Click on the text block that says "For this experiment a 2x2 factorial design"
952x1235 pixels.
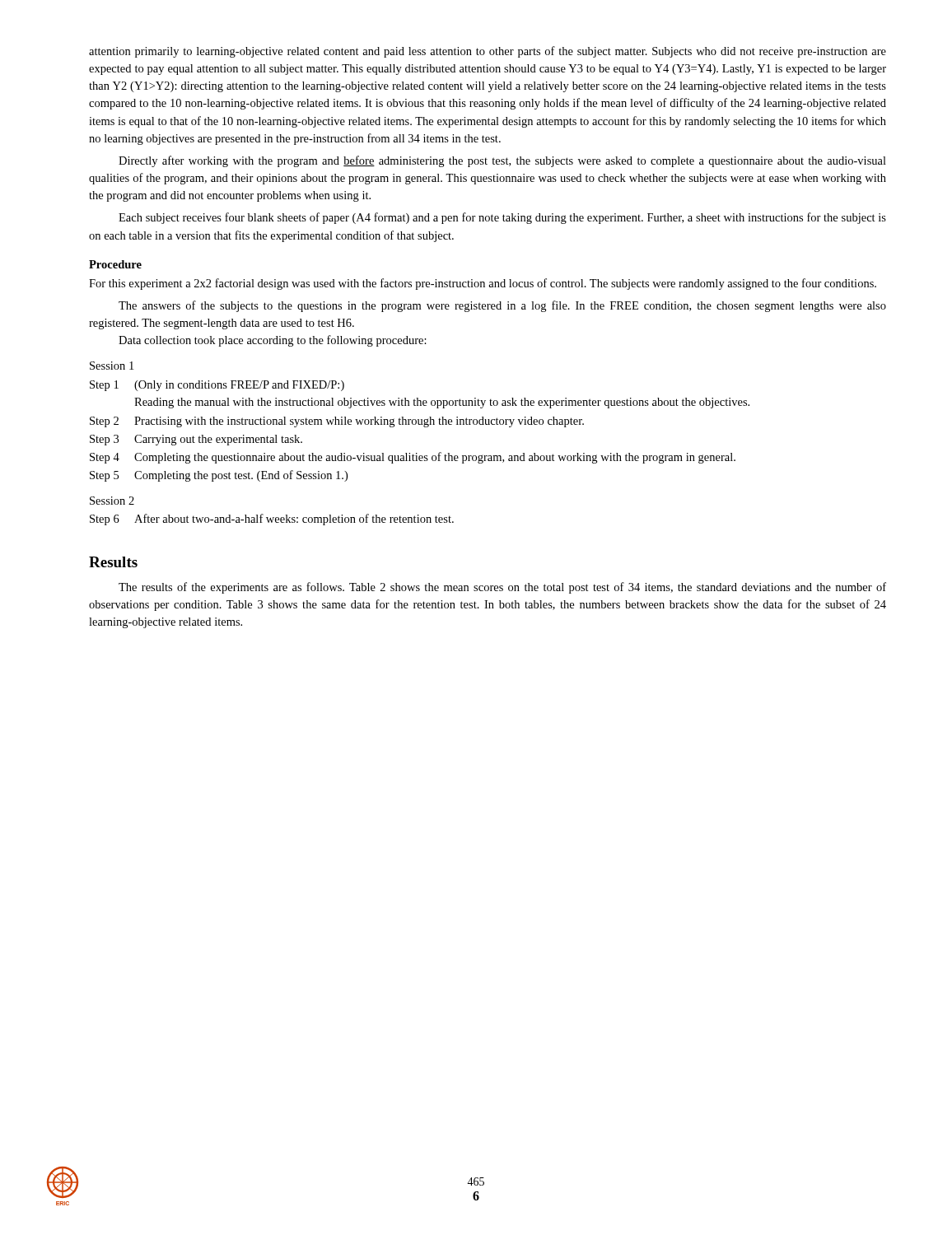pos(488,283)
